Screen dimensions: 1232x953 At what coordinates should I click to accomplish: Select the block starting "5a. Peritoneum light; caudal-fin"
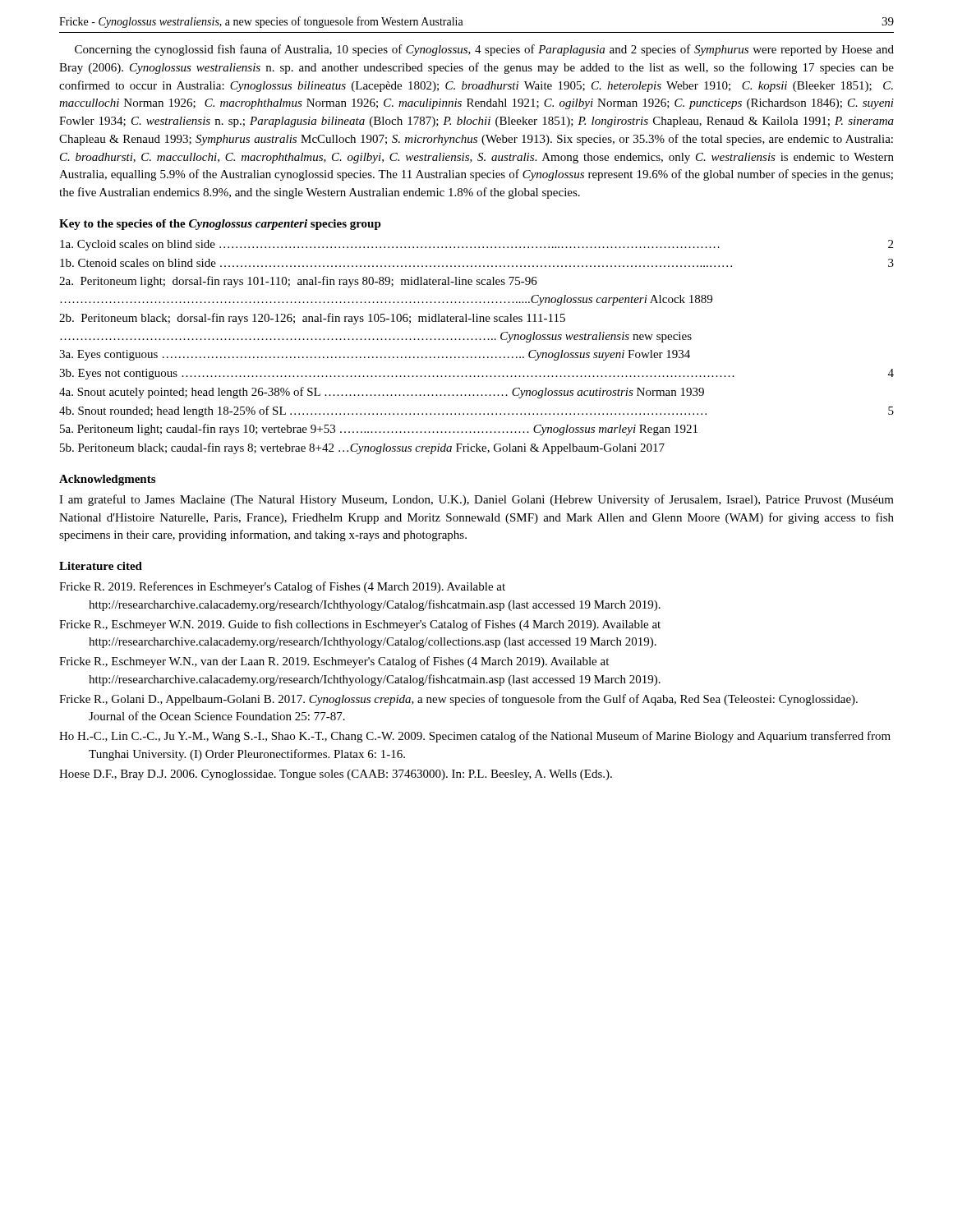click(x=379, y=429)
